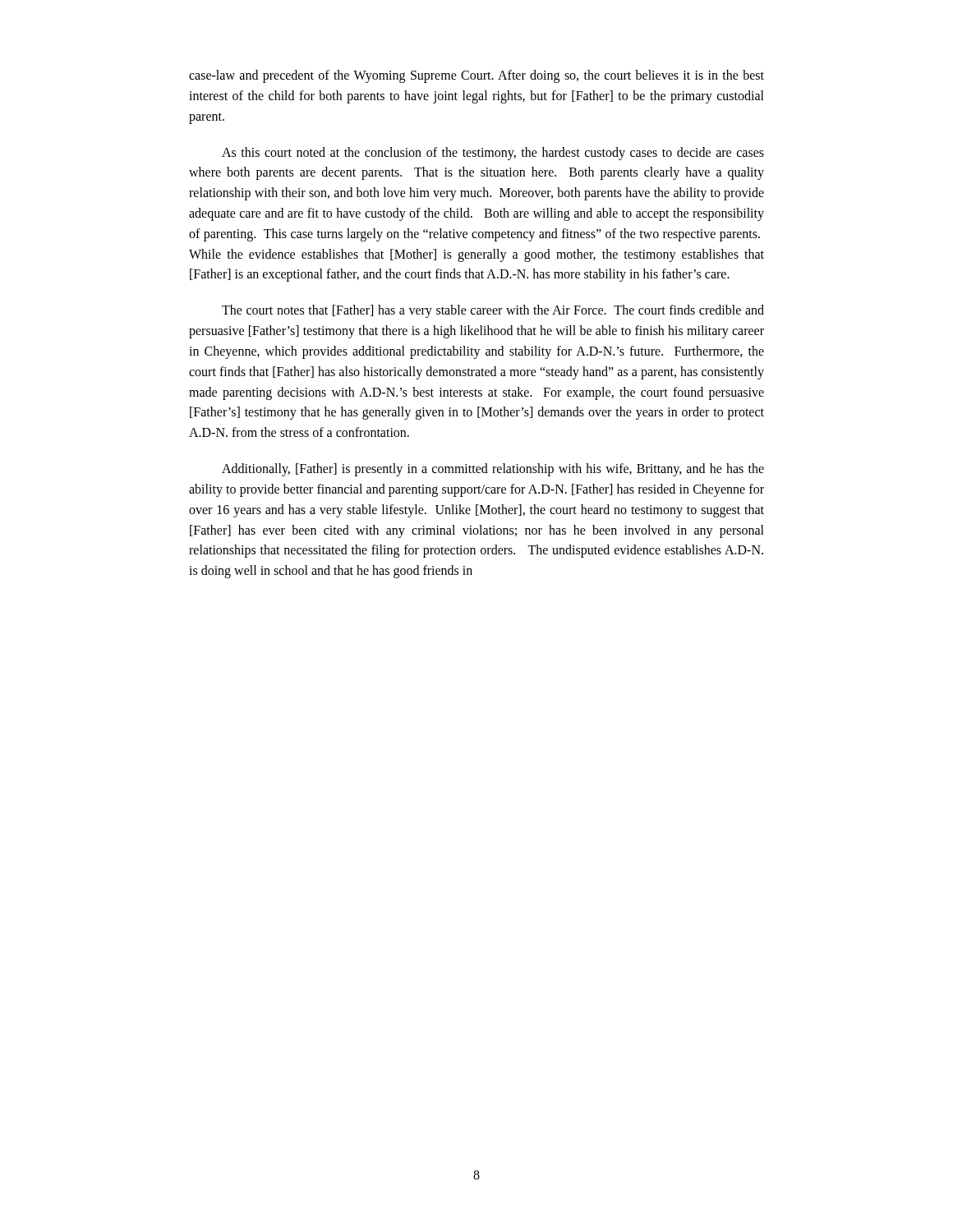The image size is (953, 1232).
Task: Locate the block of text that opens with "As this court noted"
Action: (476, 213)
